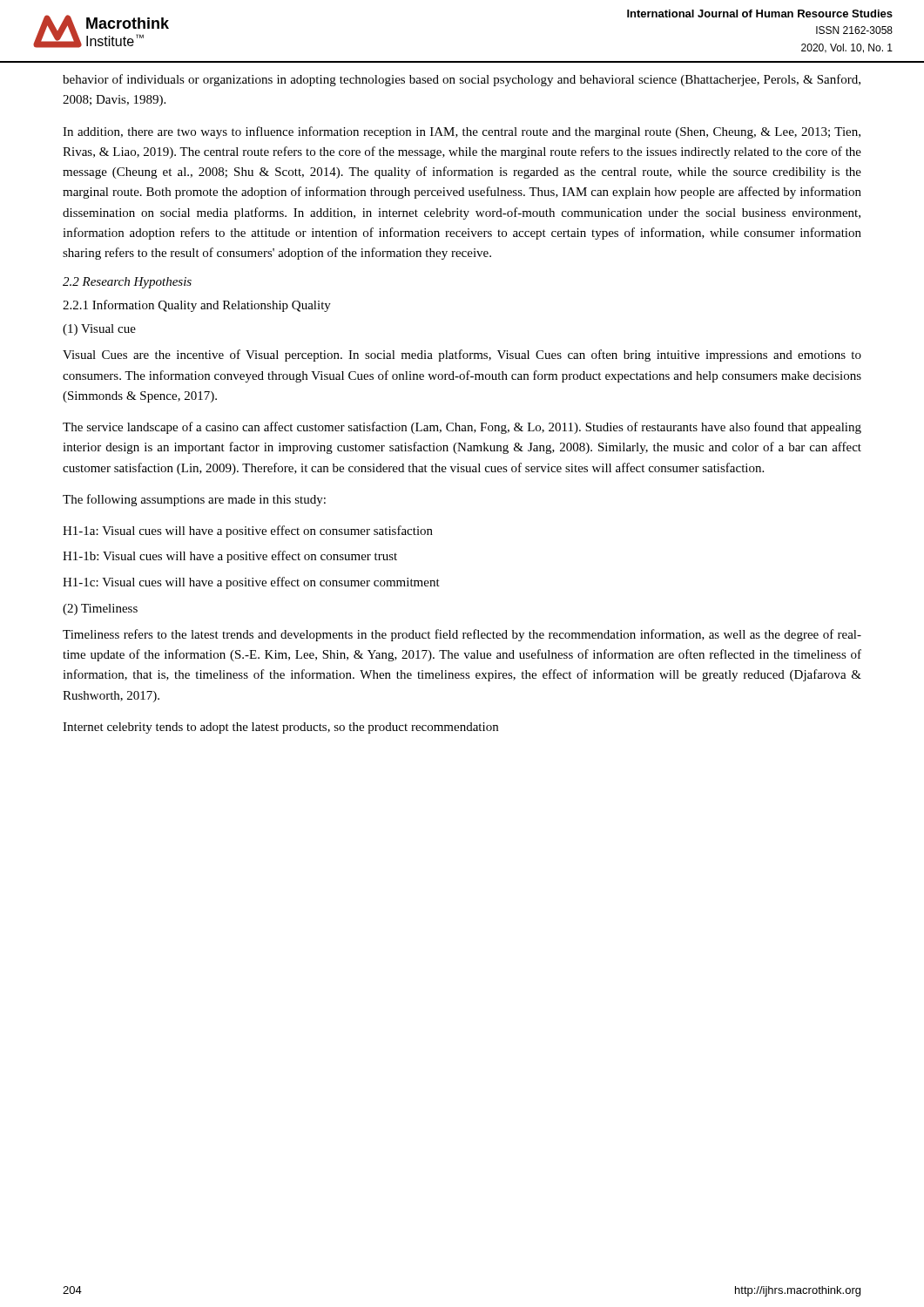Select the text starting "In addition, there"
The width and height of the screenshot is (924, 1307).
(462, 192)
